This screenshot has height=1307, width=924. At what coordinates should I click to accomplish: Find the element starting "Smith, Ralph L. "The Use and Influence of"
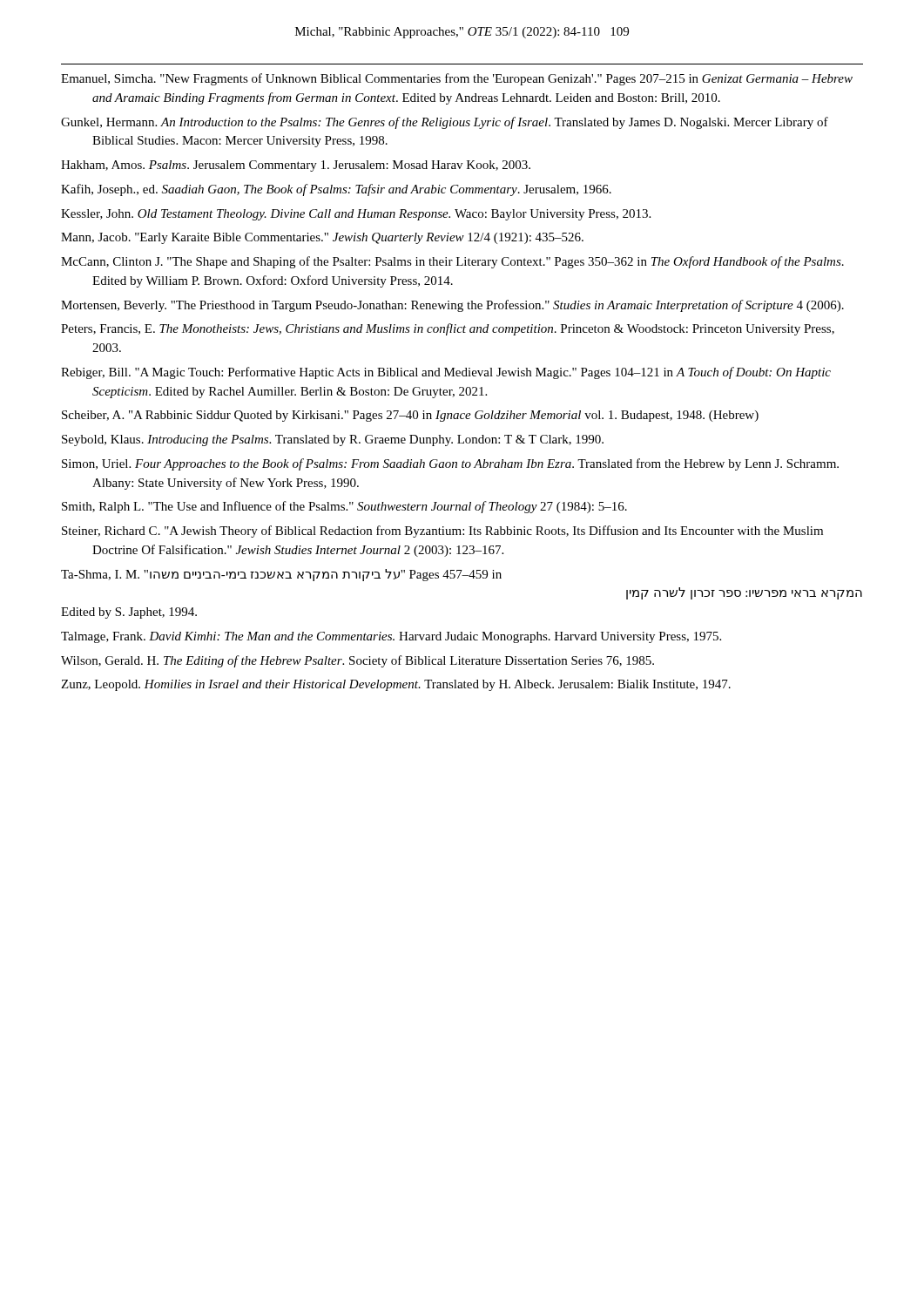pos(344,506)
